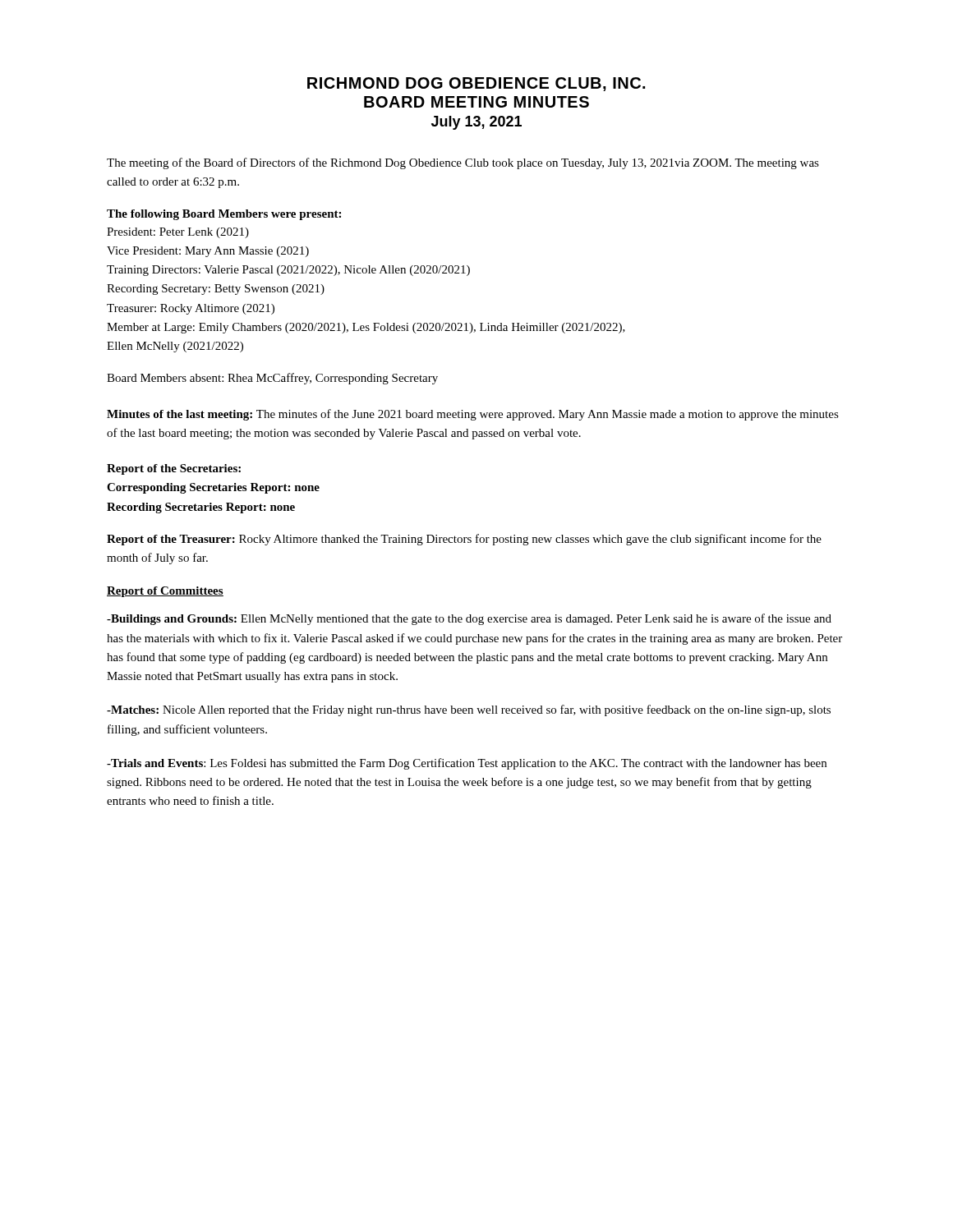Locate the title that opens with "RICHMOND DOG OBEDIENCE CLUB, INC. BOARD"

point(476,102)
